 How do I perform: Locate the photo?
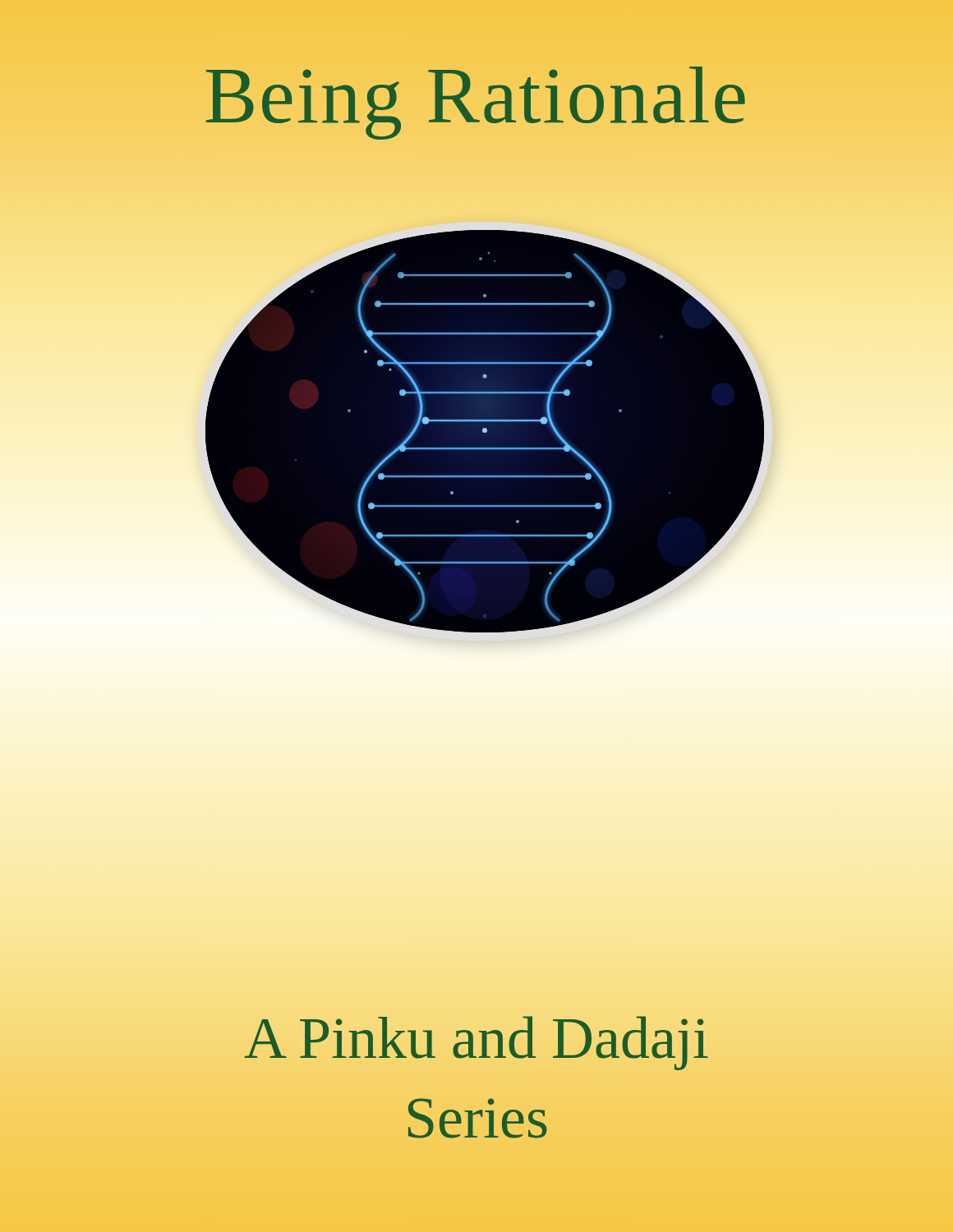click(476, 423)
